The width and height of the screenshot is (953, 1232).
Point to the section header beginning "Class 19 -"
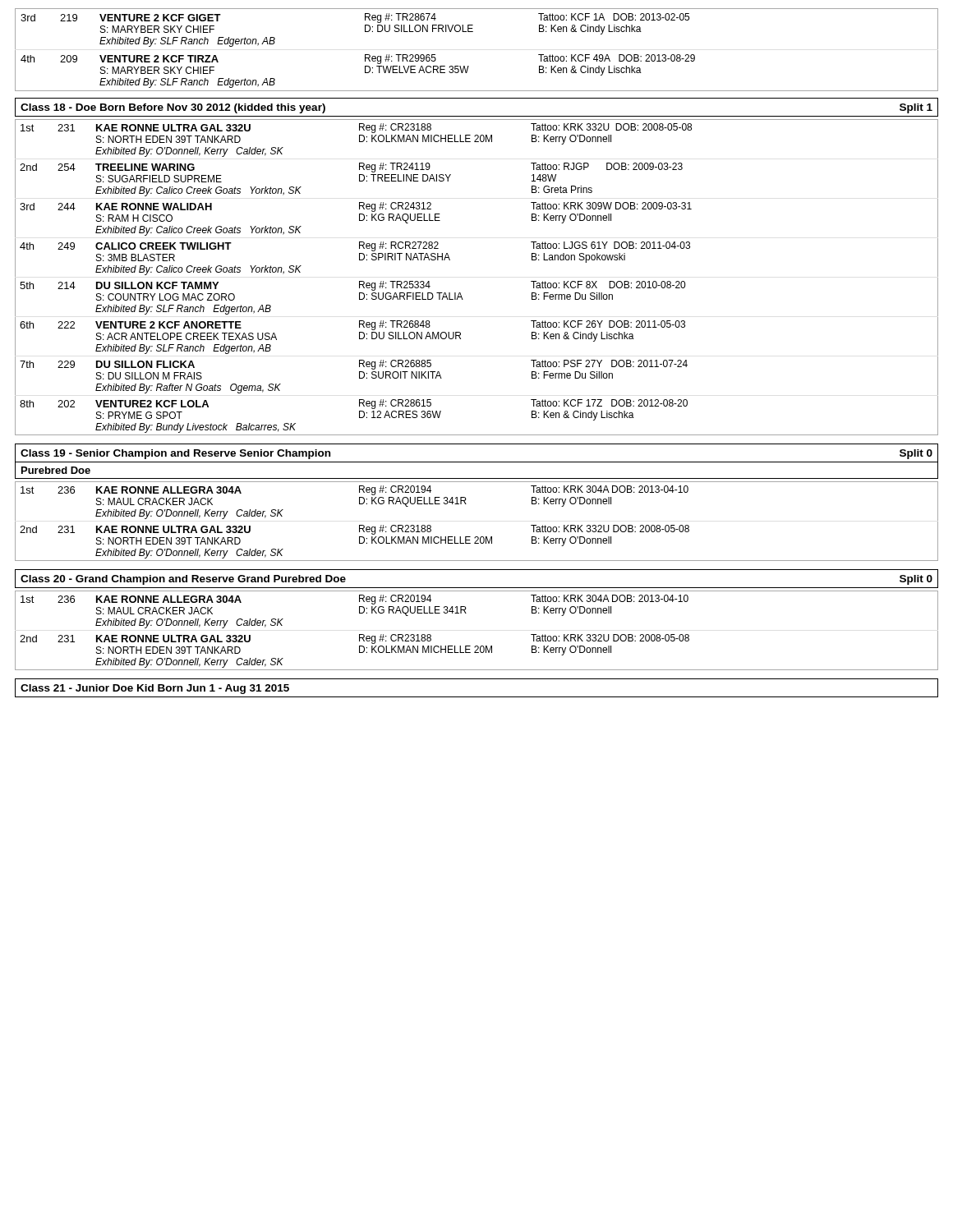(x=476, y=453)
